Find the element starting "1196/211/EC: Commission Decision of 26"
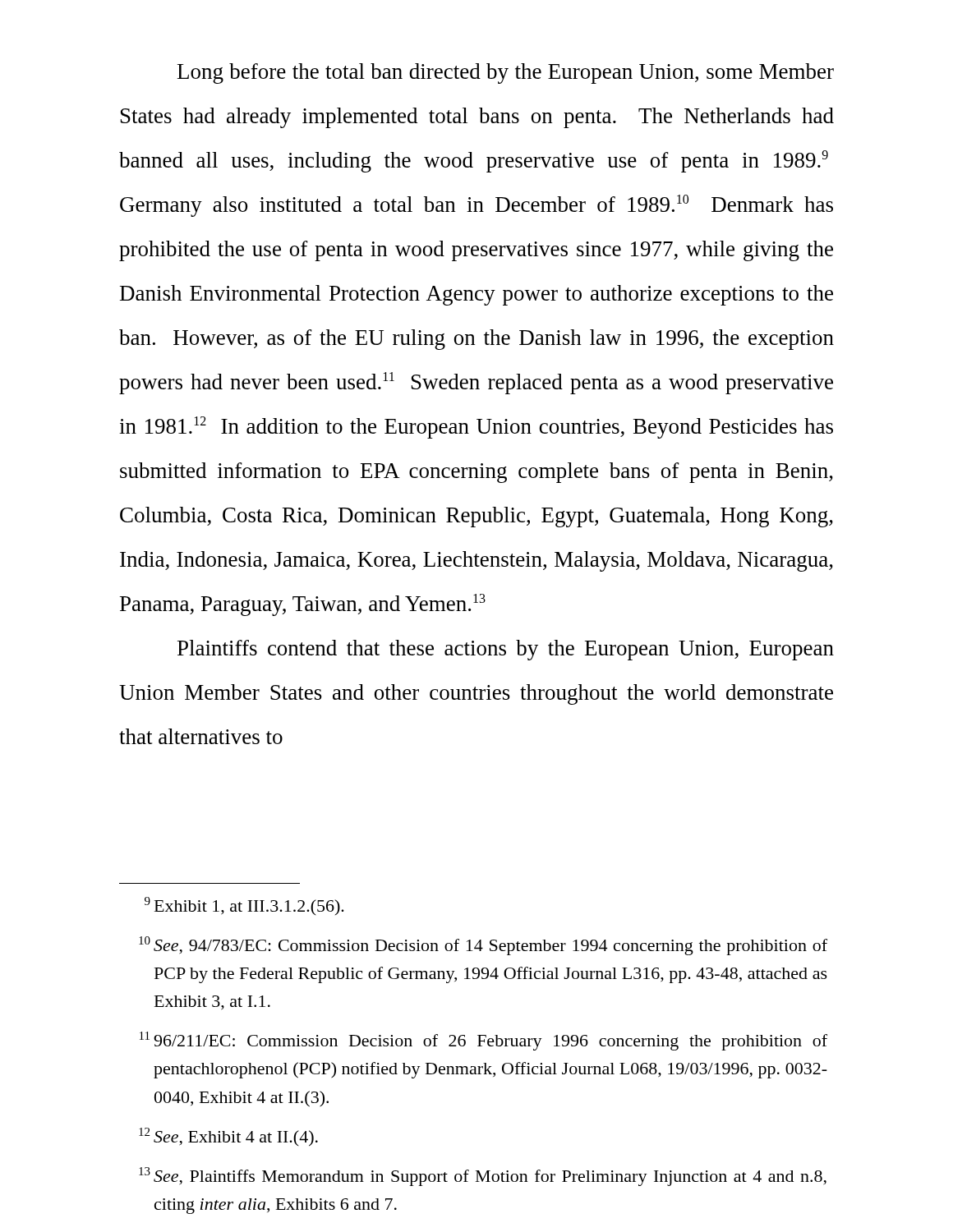This screenshot has width=953, height=1232. (473, 1069)
